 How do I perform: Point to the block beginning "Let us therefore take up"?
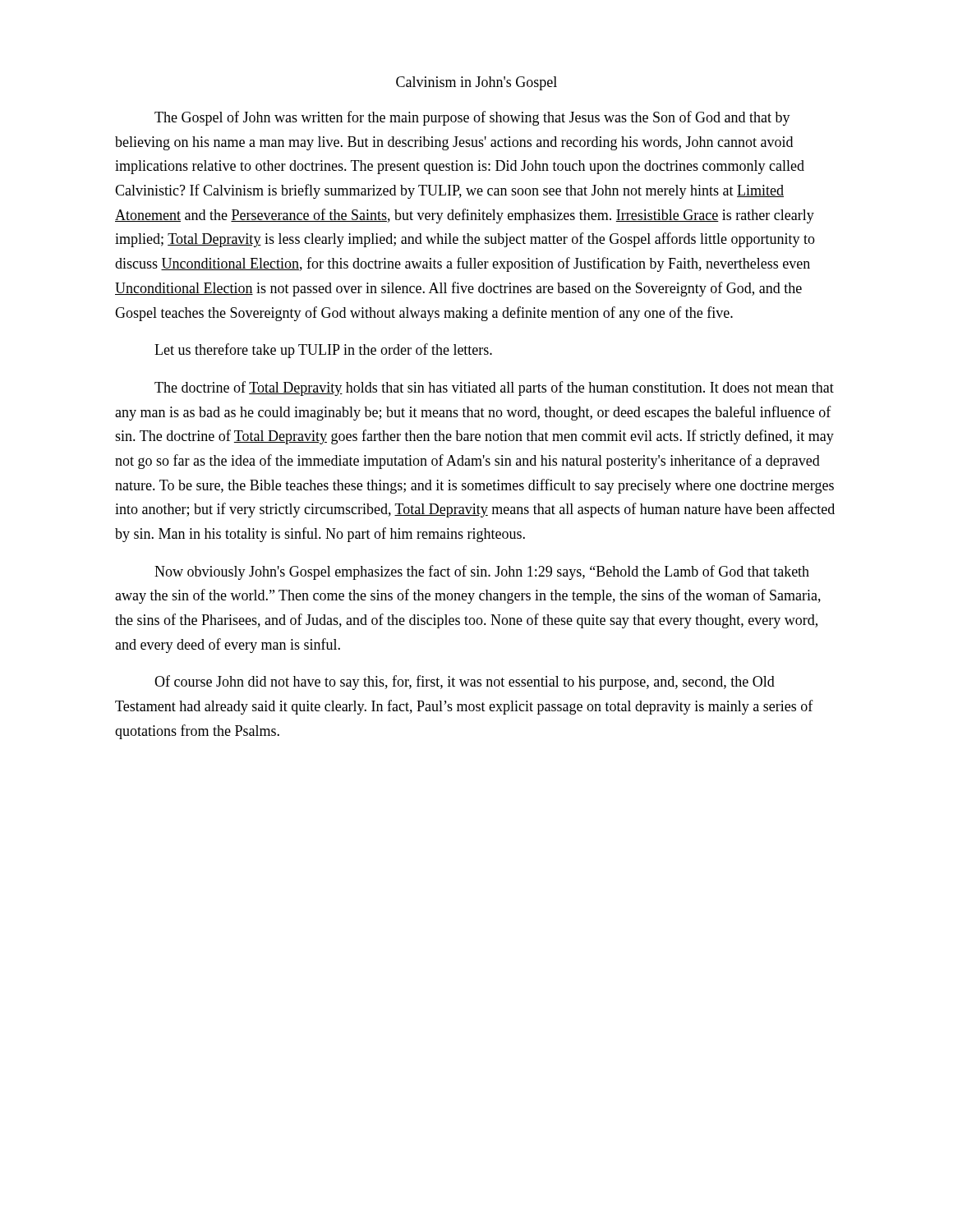coord(324,350)
